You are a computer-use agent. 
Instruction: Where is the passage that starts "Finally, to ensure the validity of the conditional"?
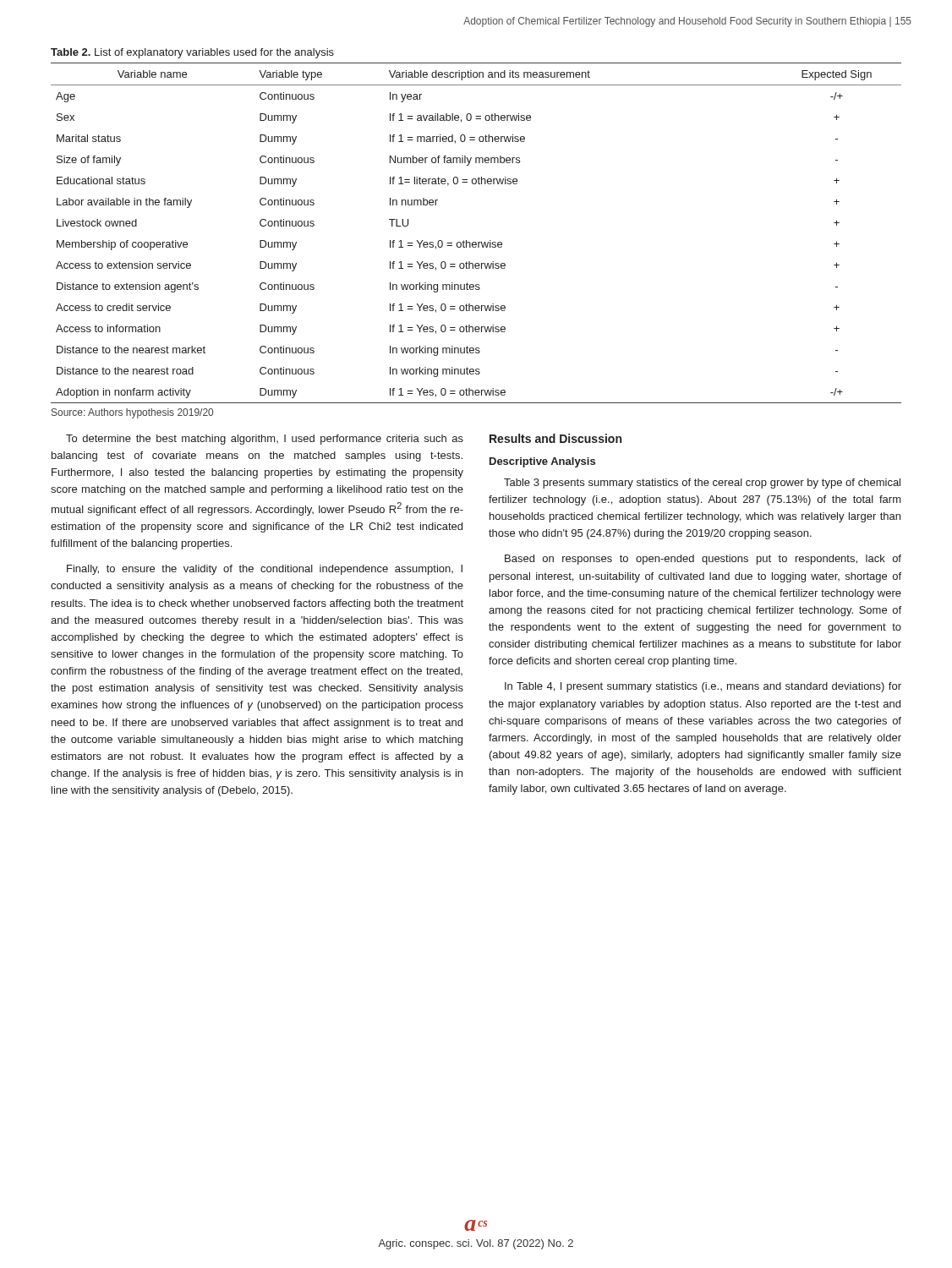tap(257, 679)
